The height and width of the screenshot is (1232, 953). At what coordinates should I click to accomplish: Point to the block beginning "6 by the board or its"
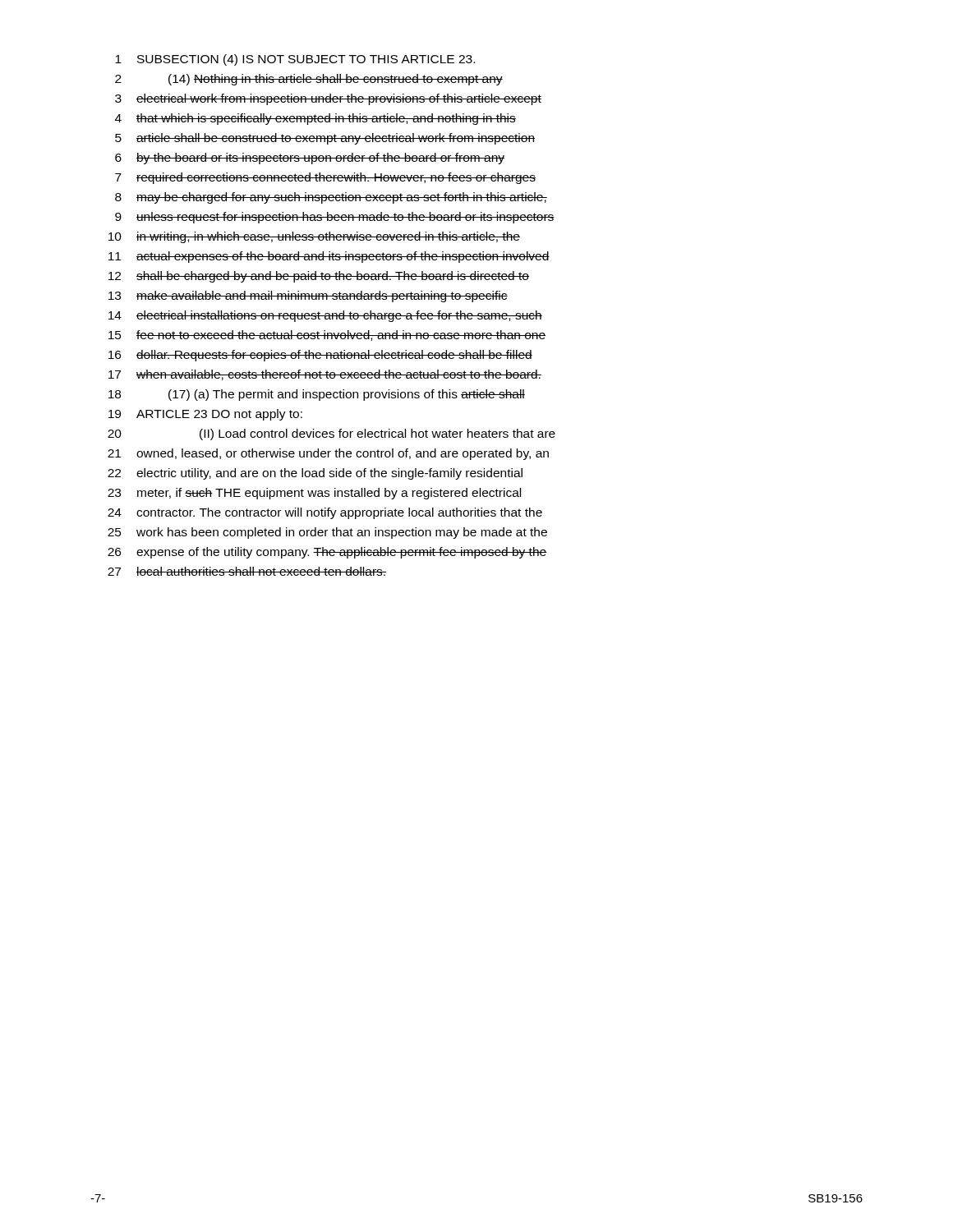coord(476,158)
